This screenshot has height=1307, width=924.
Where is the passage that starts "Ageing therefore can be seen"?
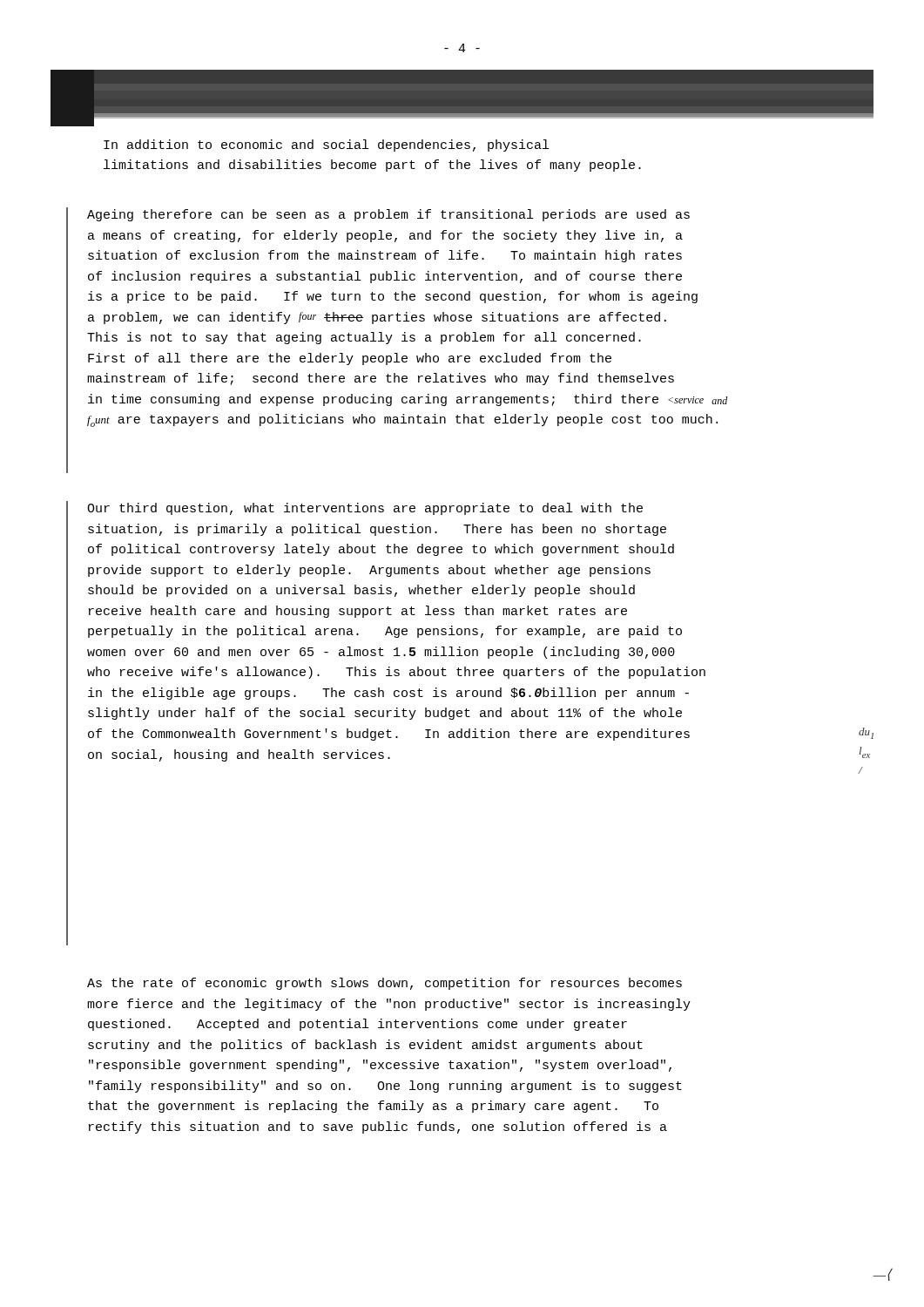point(407,318)
